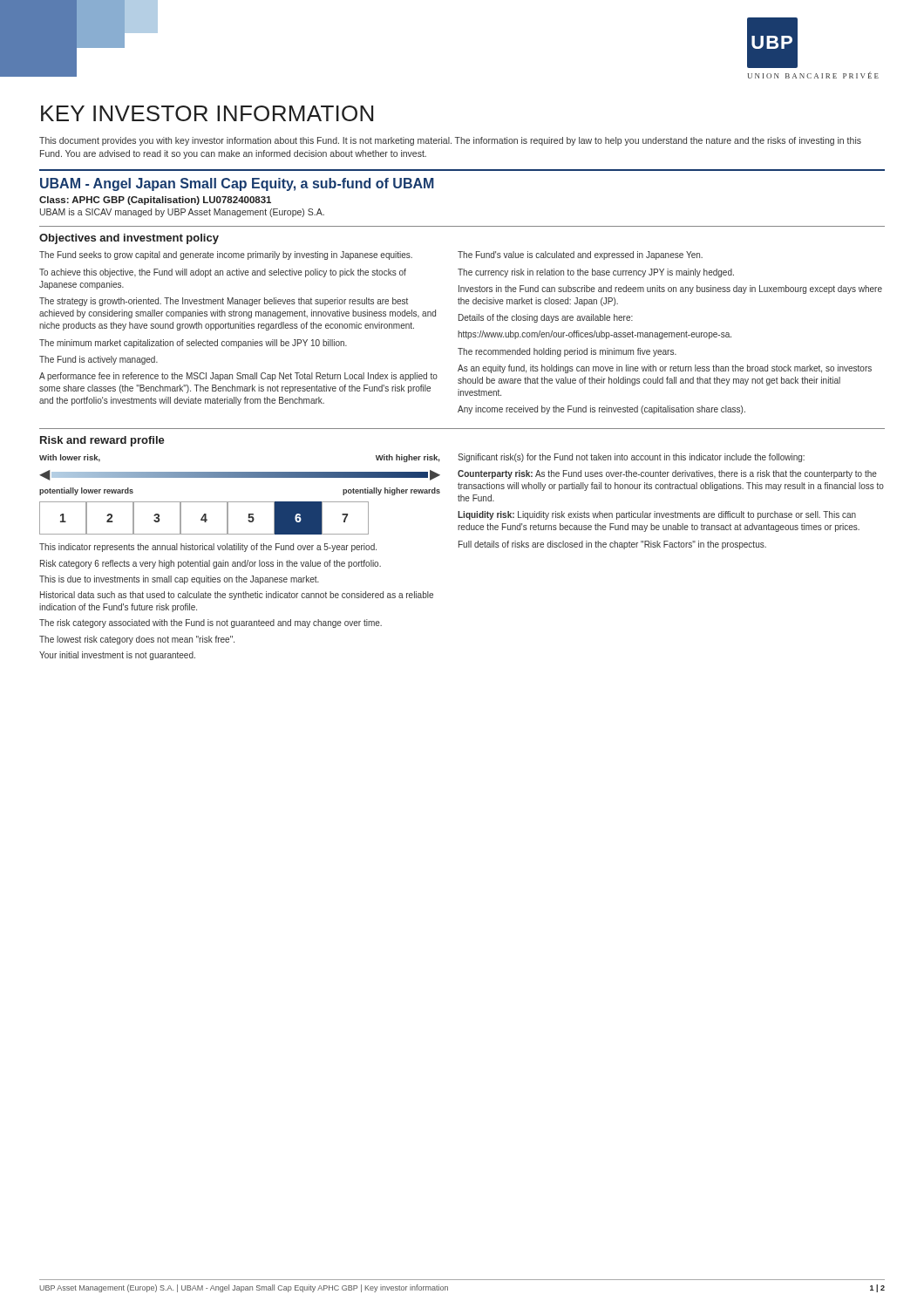Find the element starting "This document provides you with key investor information"
Viewport: 924px width, 1308px height.
[x=450, y=147]
